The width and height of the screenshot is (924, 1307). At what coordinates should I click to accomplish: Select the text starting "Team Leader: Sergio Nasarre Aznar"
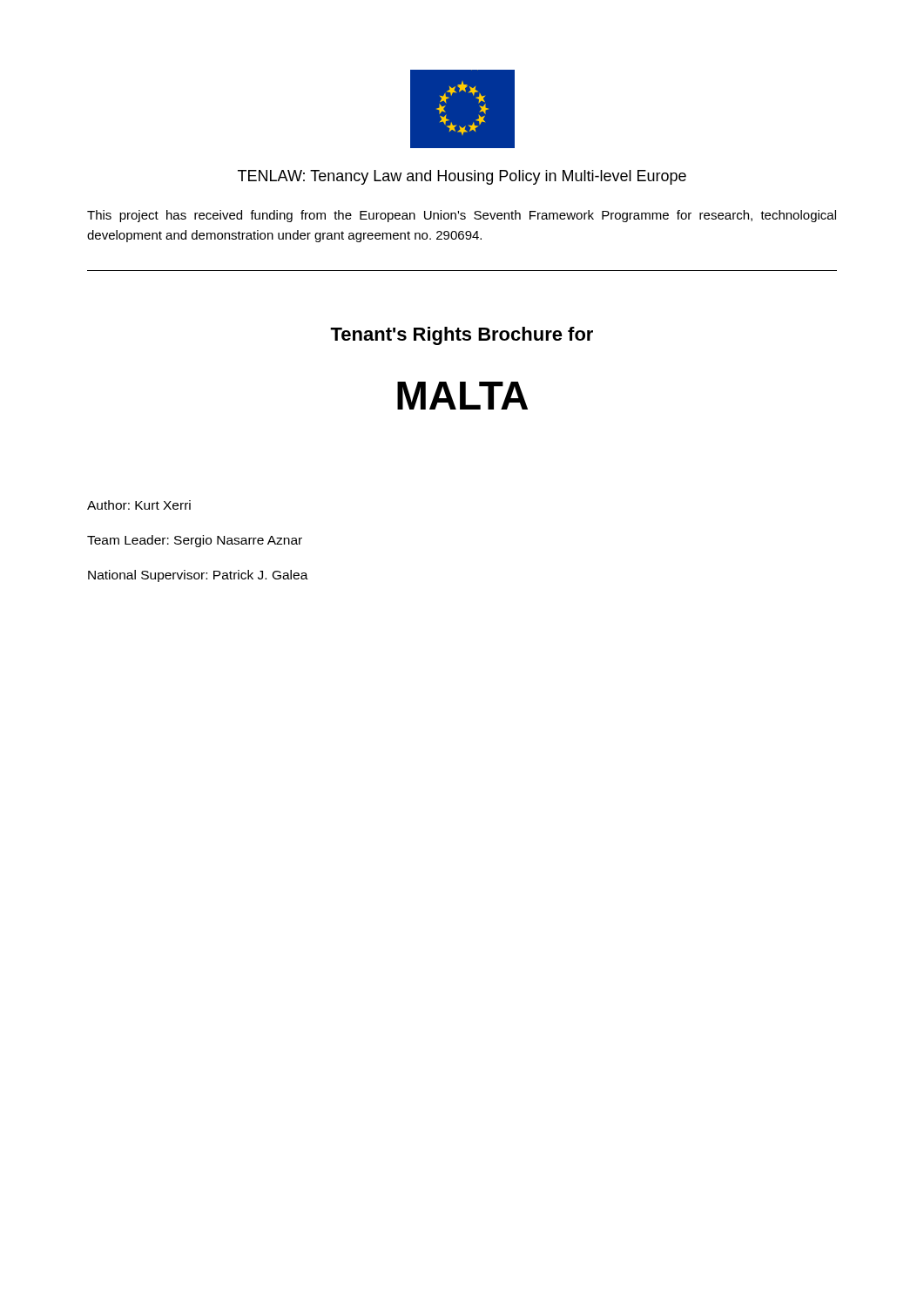click(x=195, y=541)
